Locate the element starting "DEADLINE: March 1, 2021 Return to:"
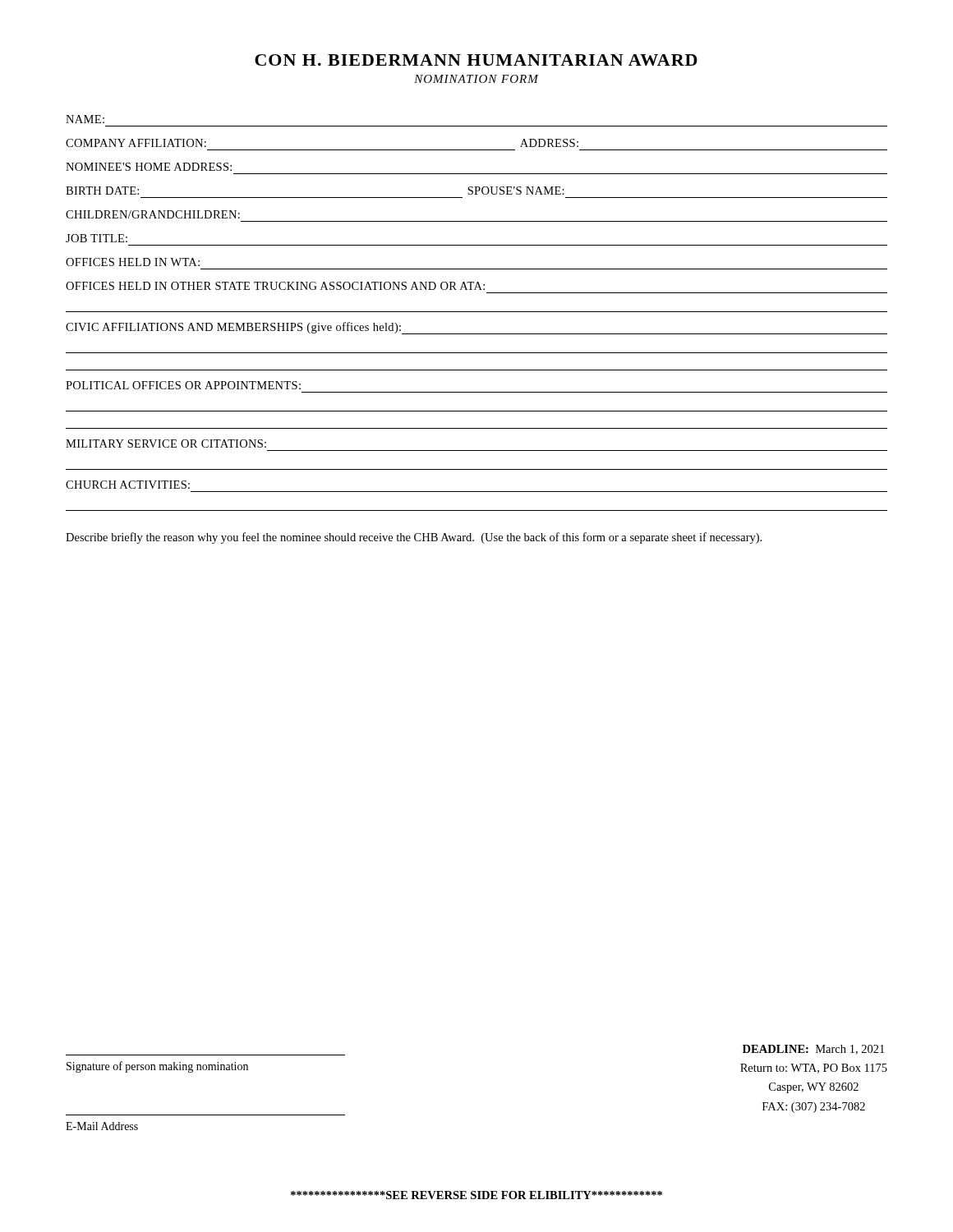 tap(814, 1077)
